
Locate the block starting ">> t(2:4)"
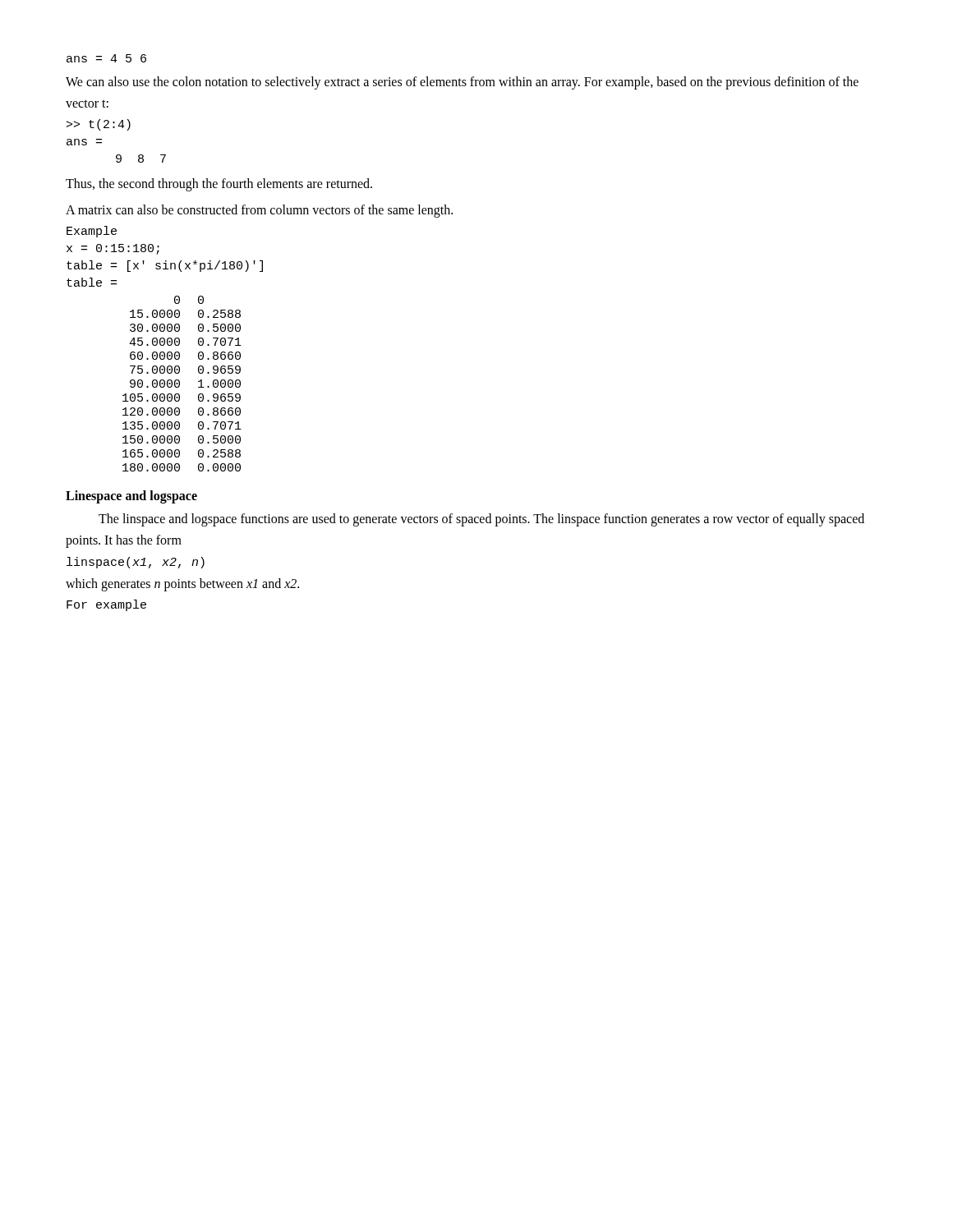[x=99, y=125]
